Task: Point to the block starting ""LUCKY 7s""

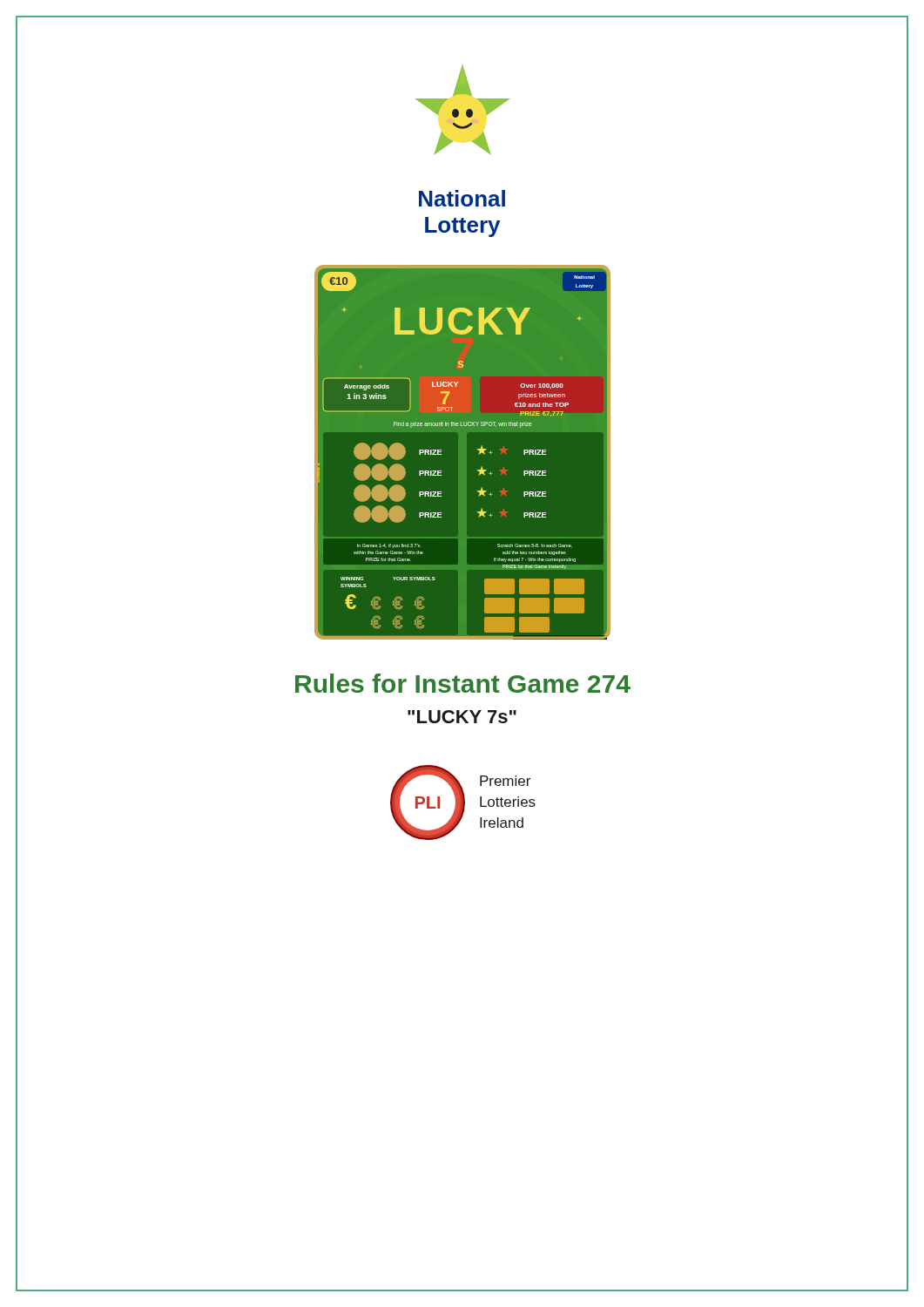Action: tap(462, 716)
